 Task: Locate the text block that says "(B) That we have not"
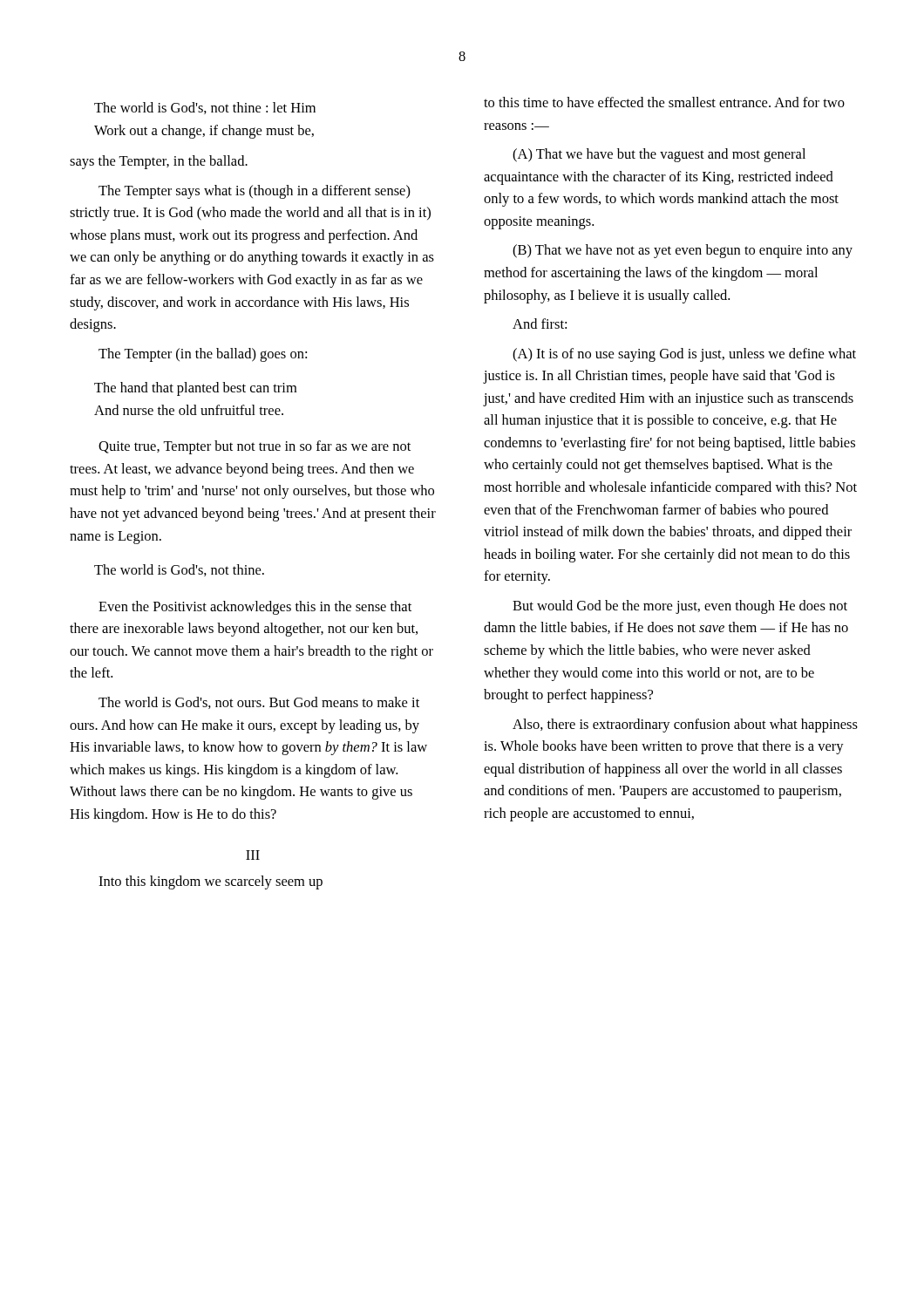click(668, 272)
